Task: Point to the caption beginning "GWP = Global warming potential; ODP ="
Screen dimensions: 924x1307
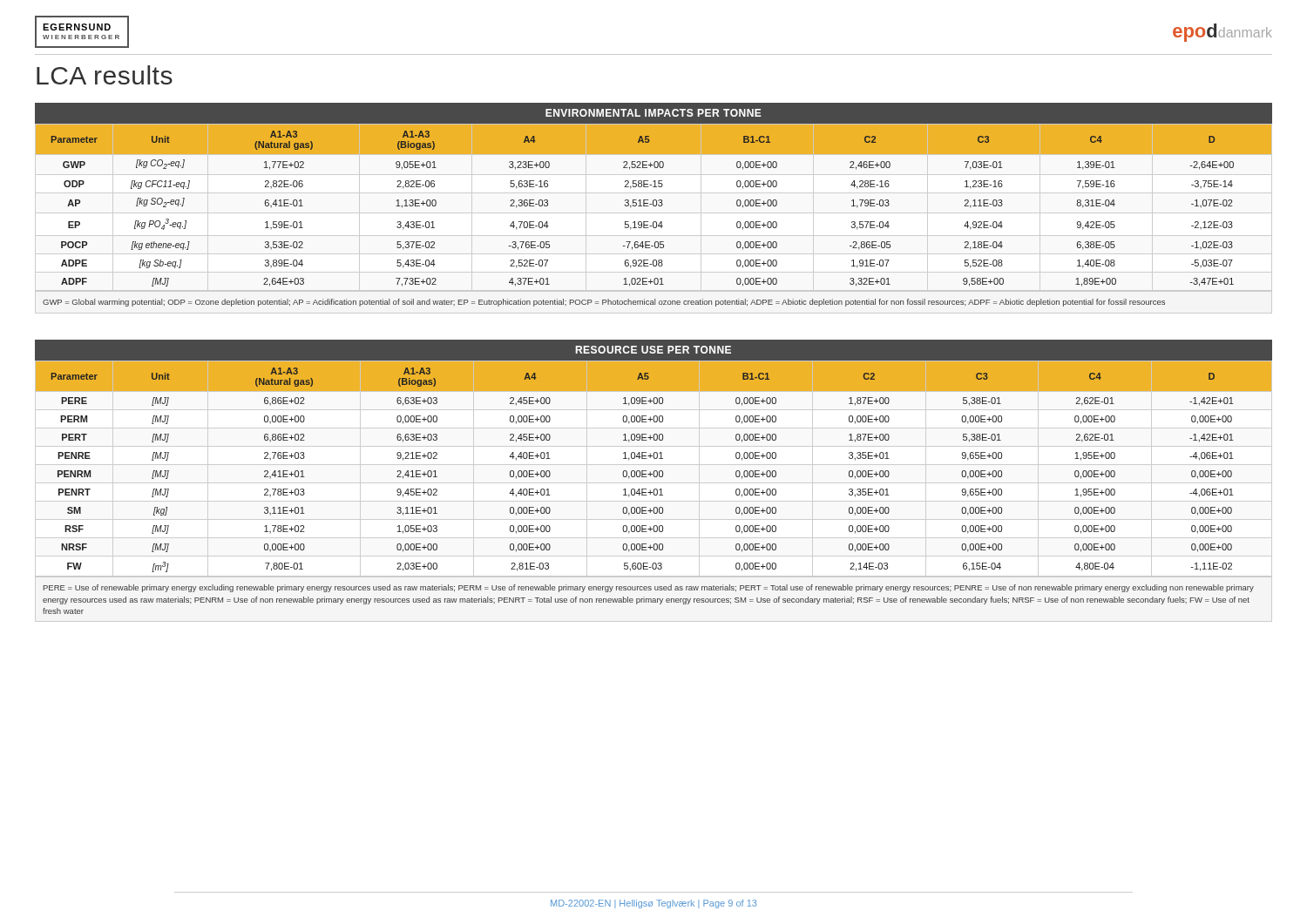Action: click(x=604, y=302)
